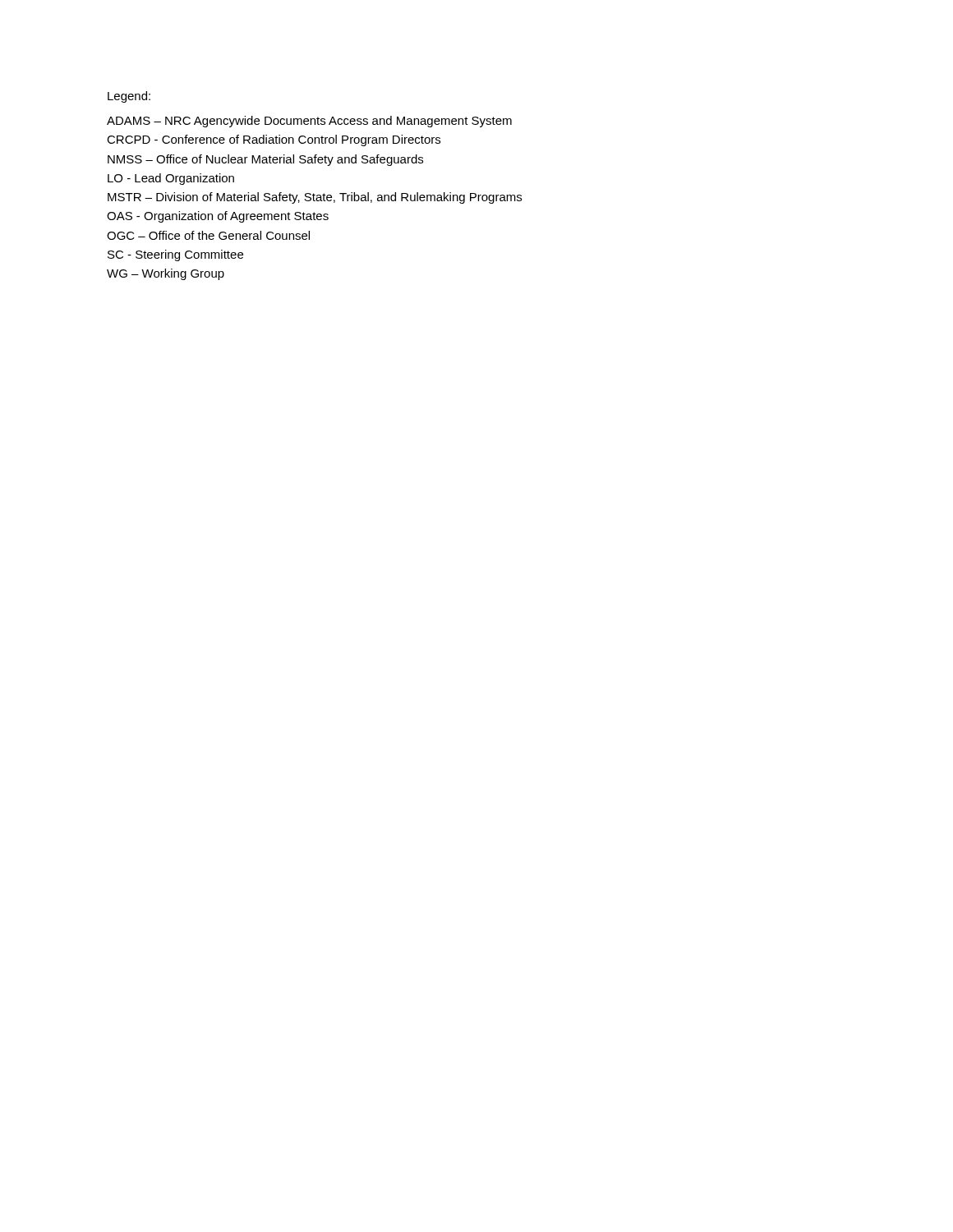Locate the list item that says "MSTR – Division of Material Safety,"
The height and width of the screenshot is (1232, 953).
tap(315, 197)
